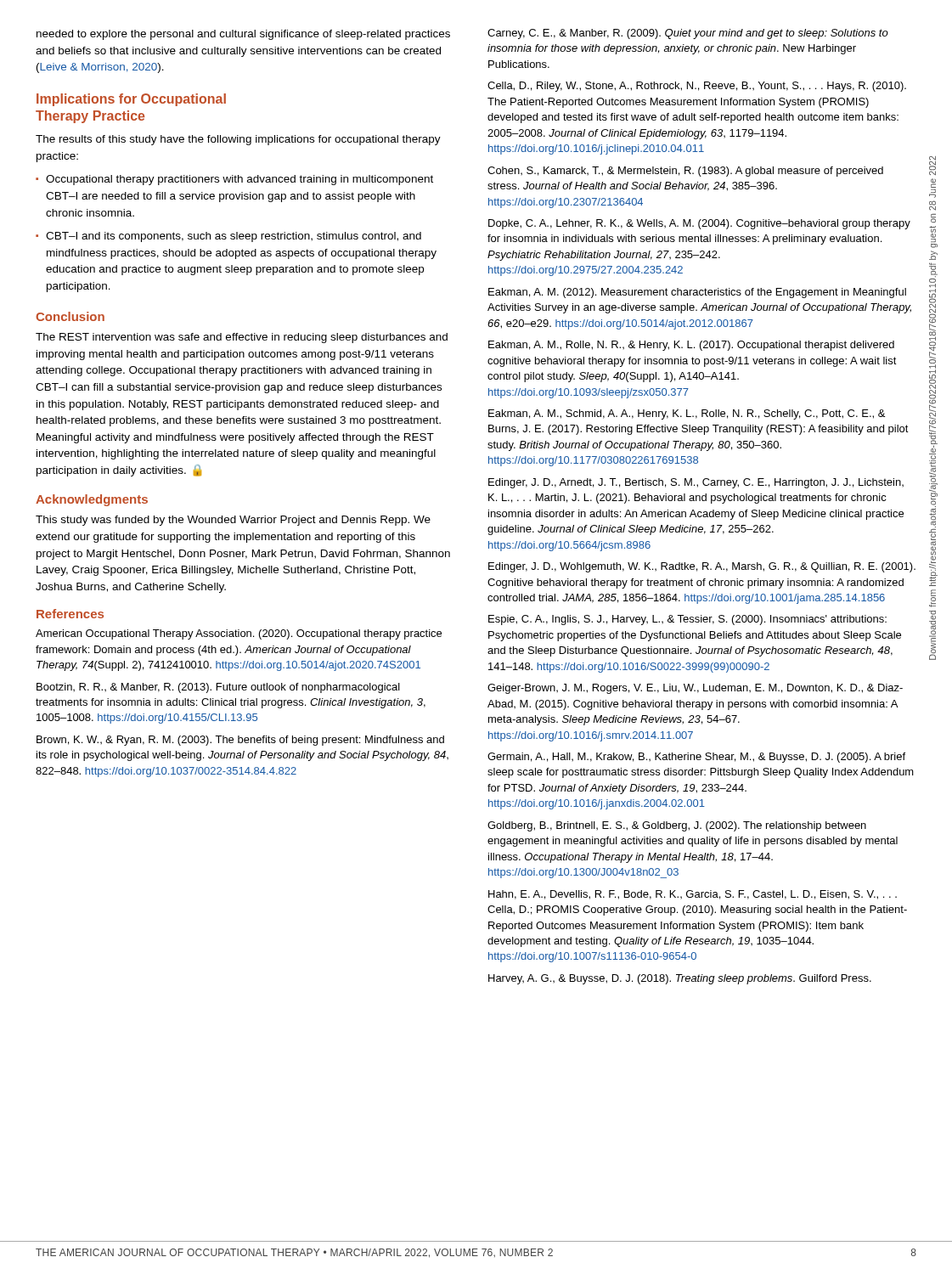Point to the text starting "Cella, D., Riley, W., Stone, A., Rothrock, N.,"
952x1274 pixels.
702,118
